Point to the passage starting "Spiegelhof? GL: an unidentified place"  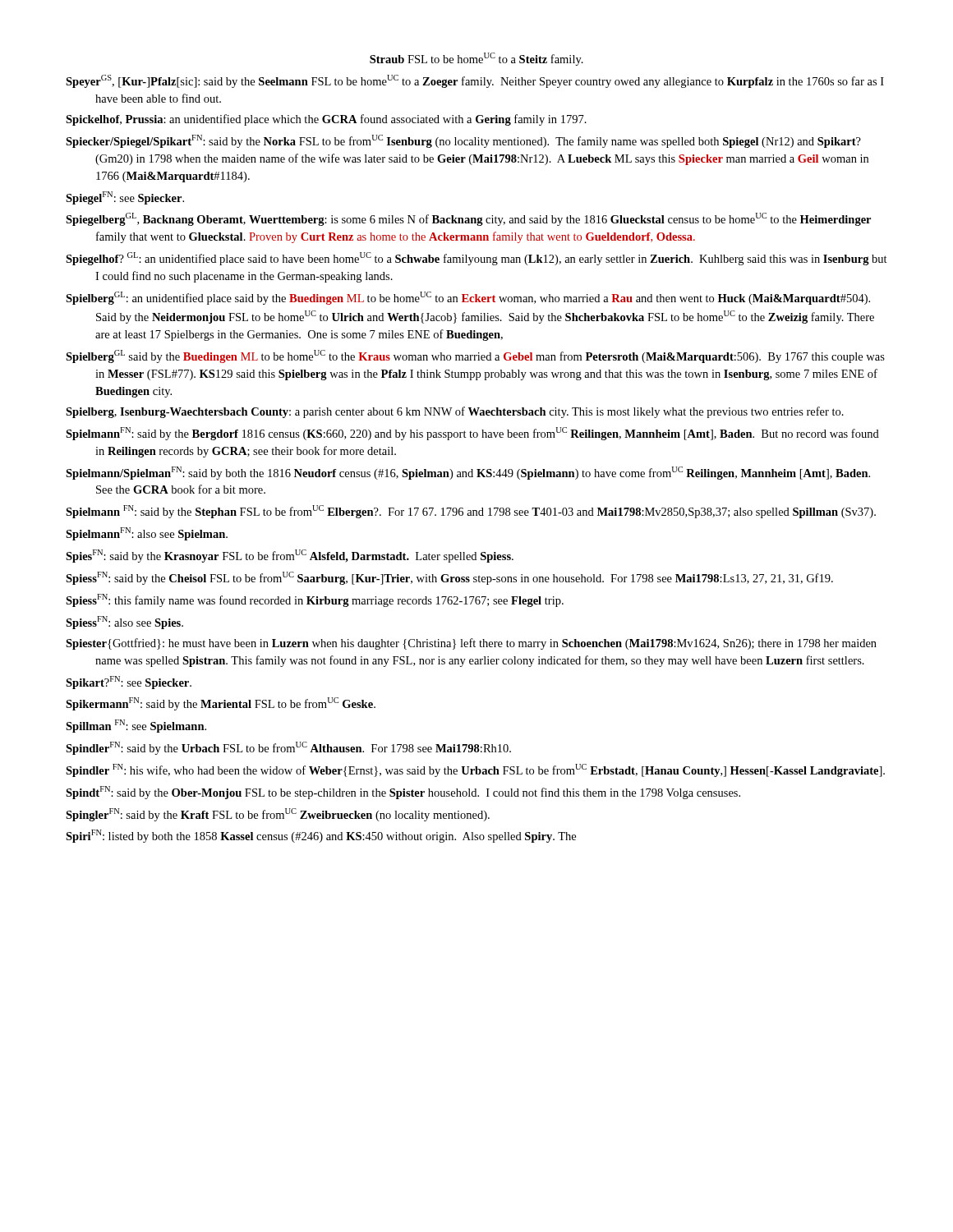(x=476, y=267)
